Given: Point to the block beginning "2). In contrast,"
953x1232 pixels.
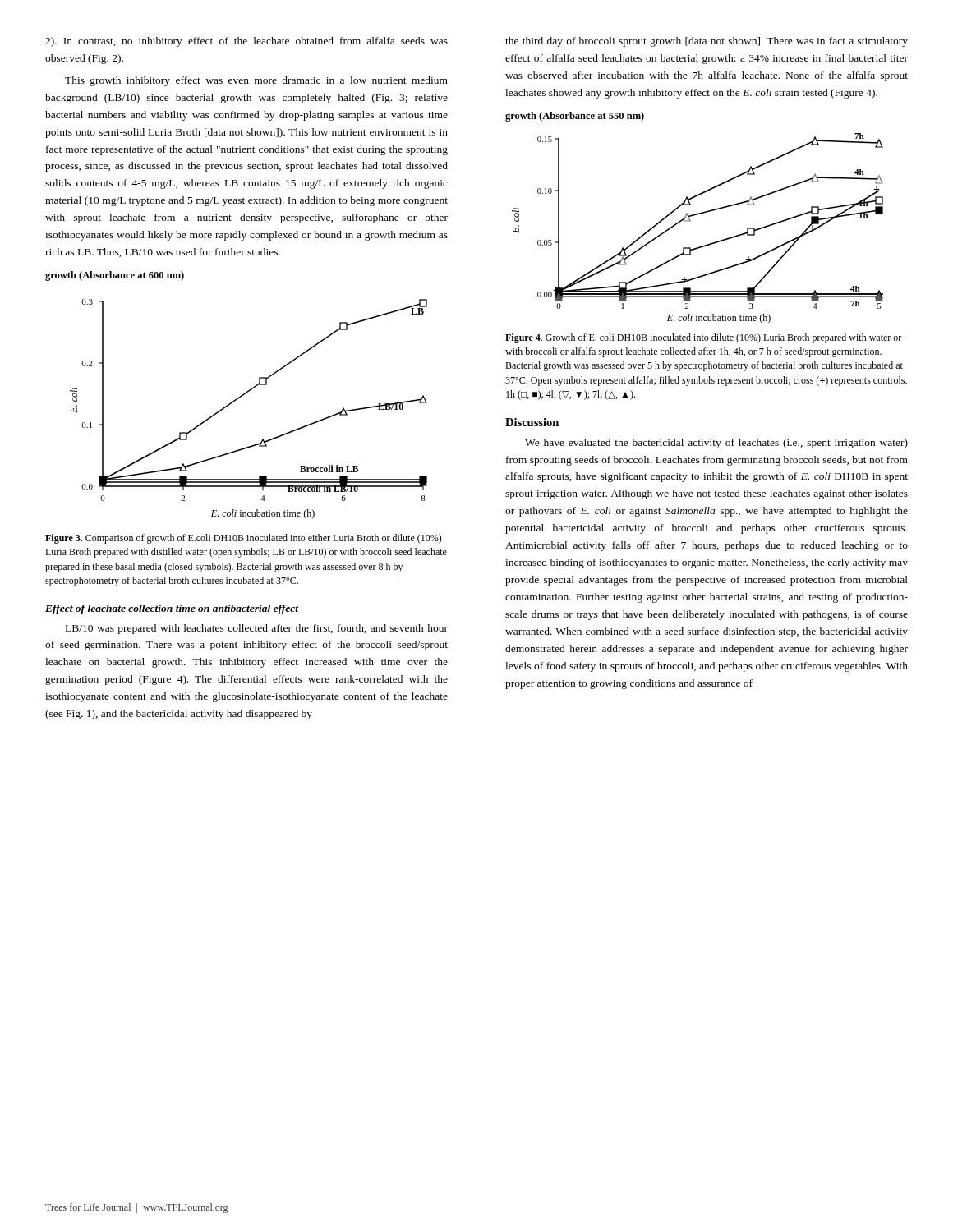Looking at the screenshot, I should [x=246, y=147].
